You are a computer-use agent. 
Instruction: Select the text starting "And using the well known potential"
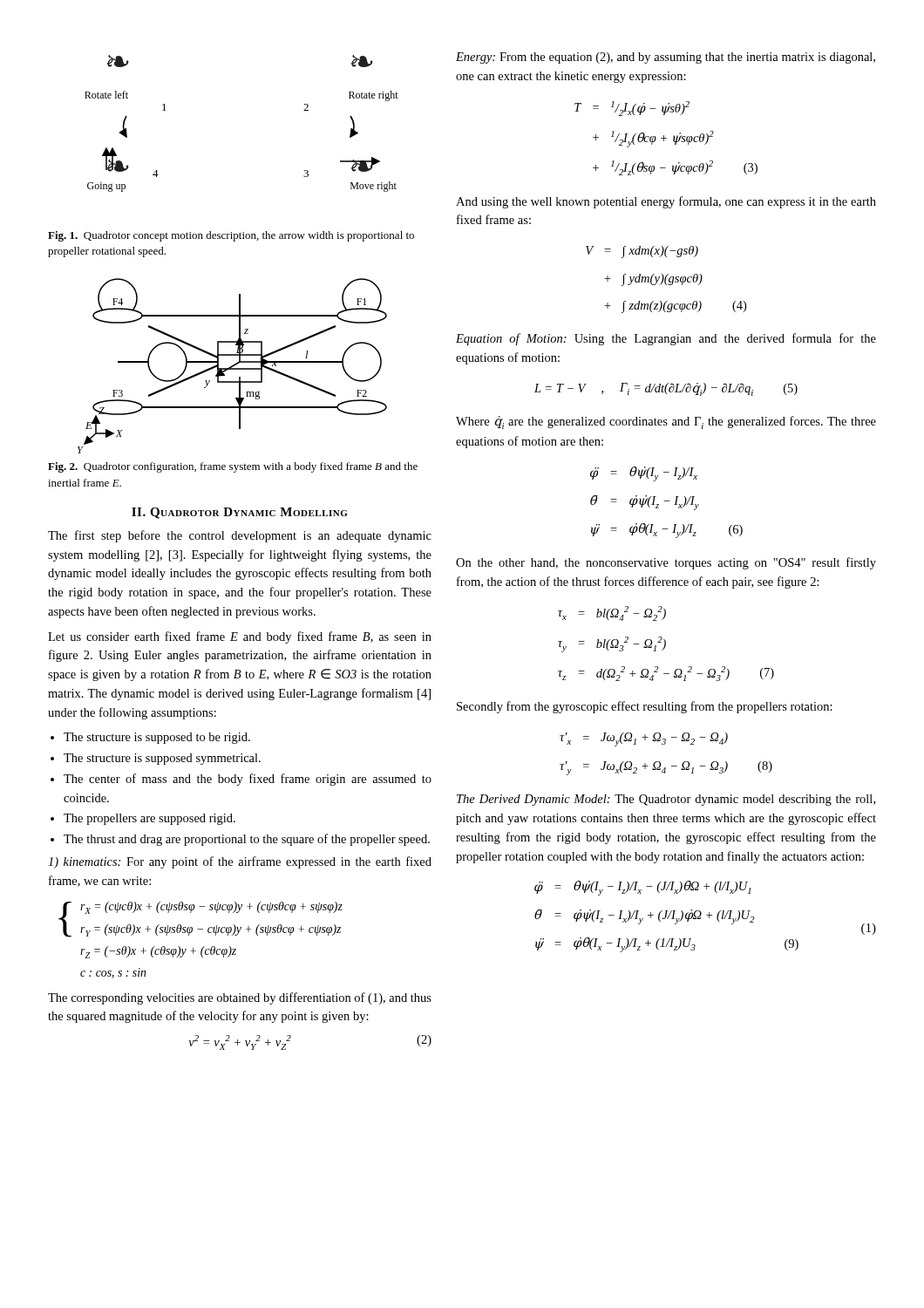[x=666, y=211]
